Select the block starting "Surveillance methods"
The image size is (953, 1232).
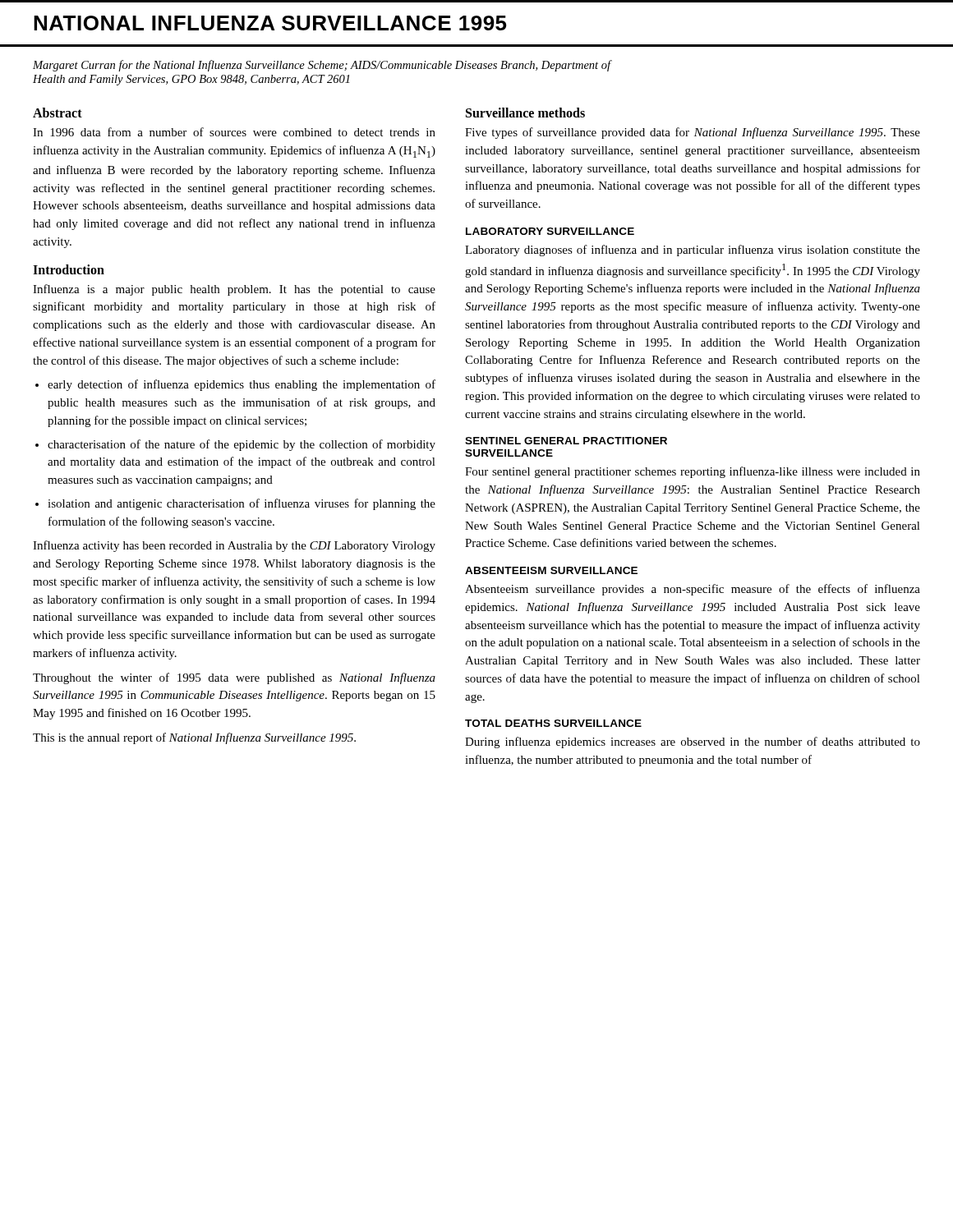tap(525, 113)
